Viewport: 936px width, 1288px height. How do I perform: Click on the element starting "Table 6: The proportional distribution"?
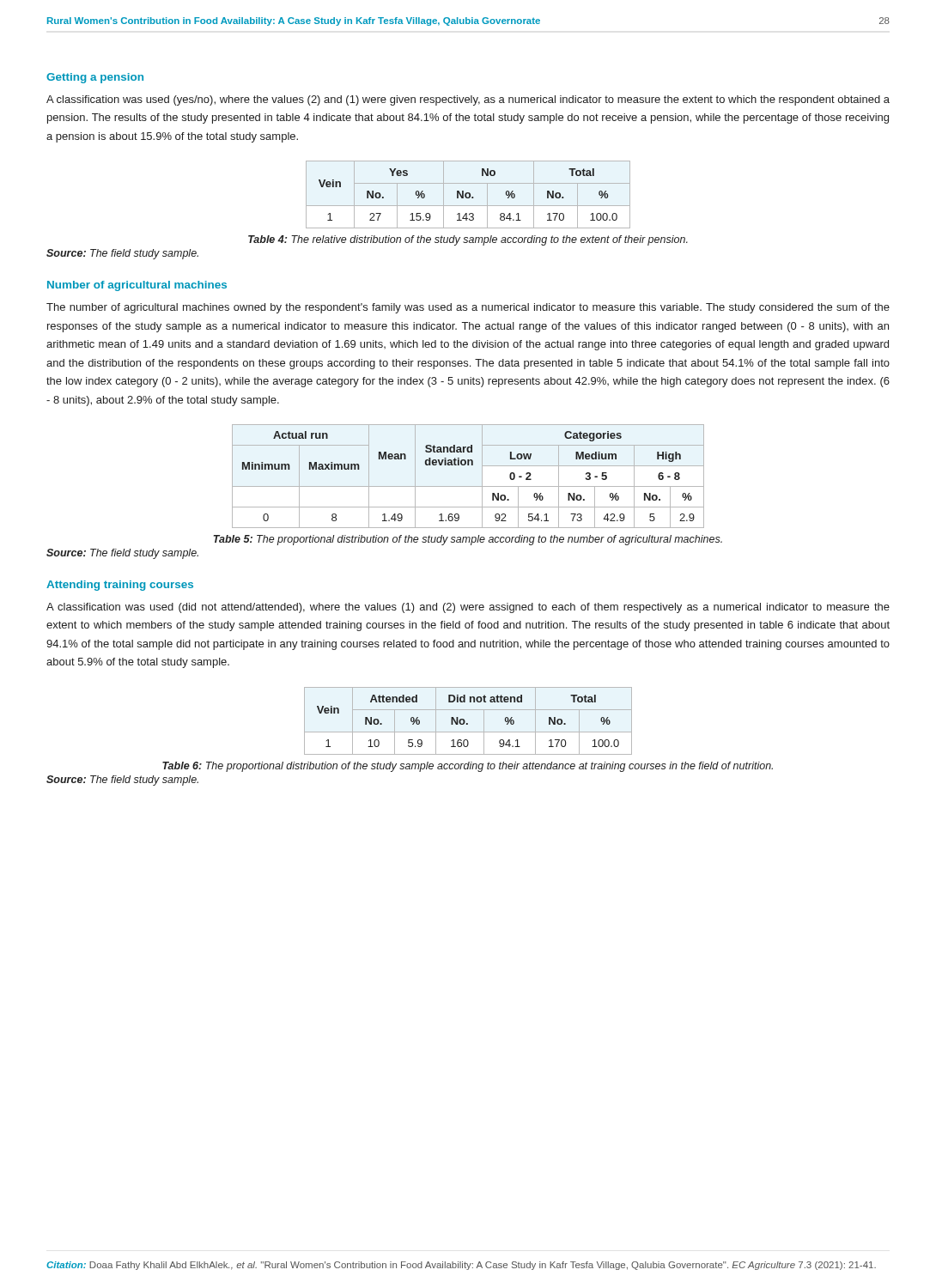click(468, 766)
